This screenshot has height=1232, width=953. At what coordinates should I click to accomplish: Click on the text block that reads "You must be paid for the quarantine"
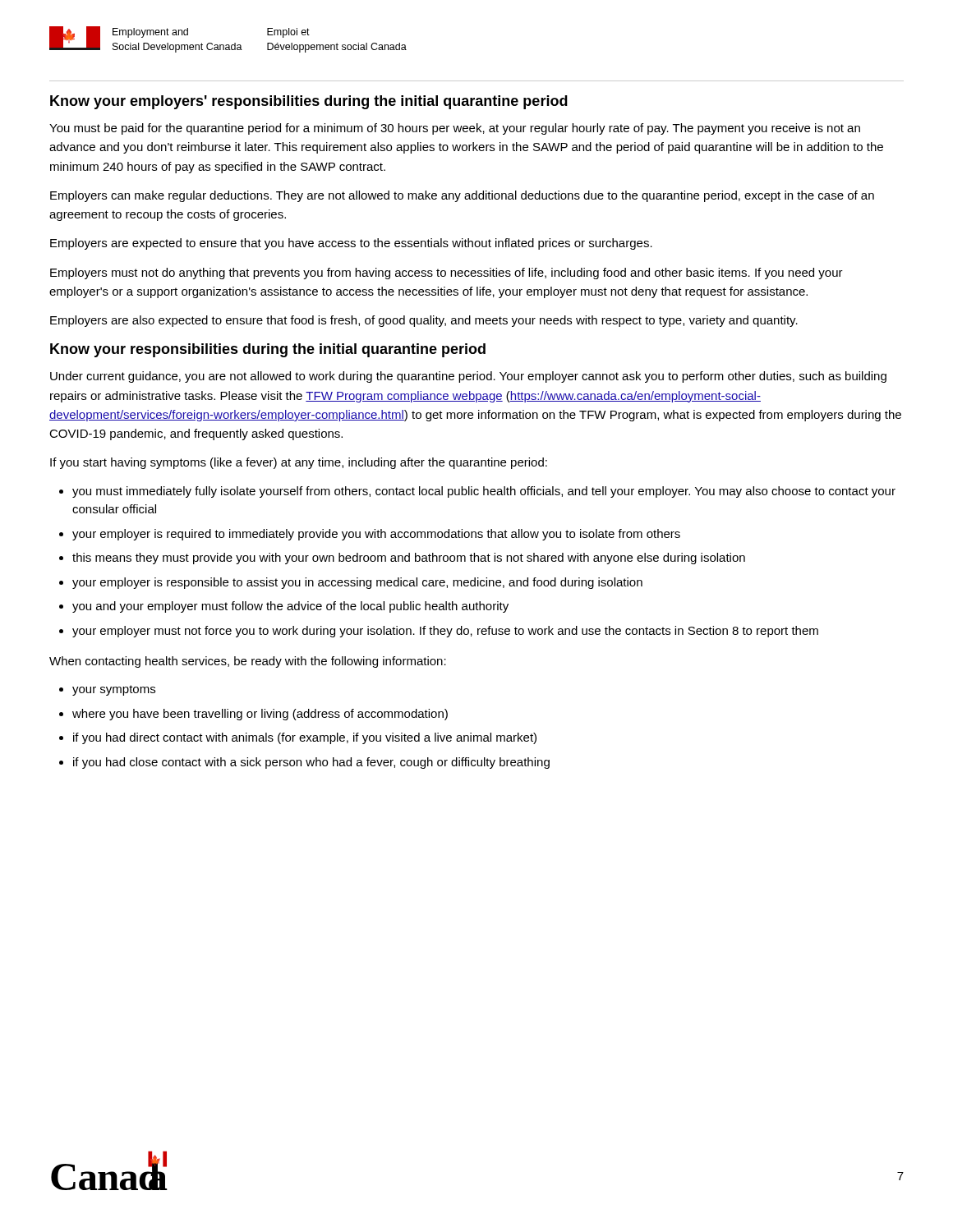(466, 147)
